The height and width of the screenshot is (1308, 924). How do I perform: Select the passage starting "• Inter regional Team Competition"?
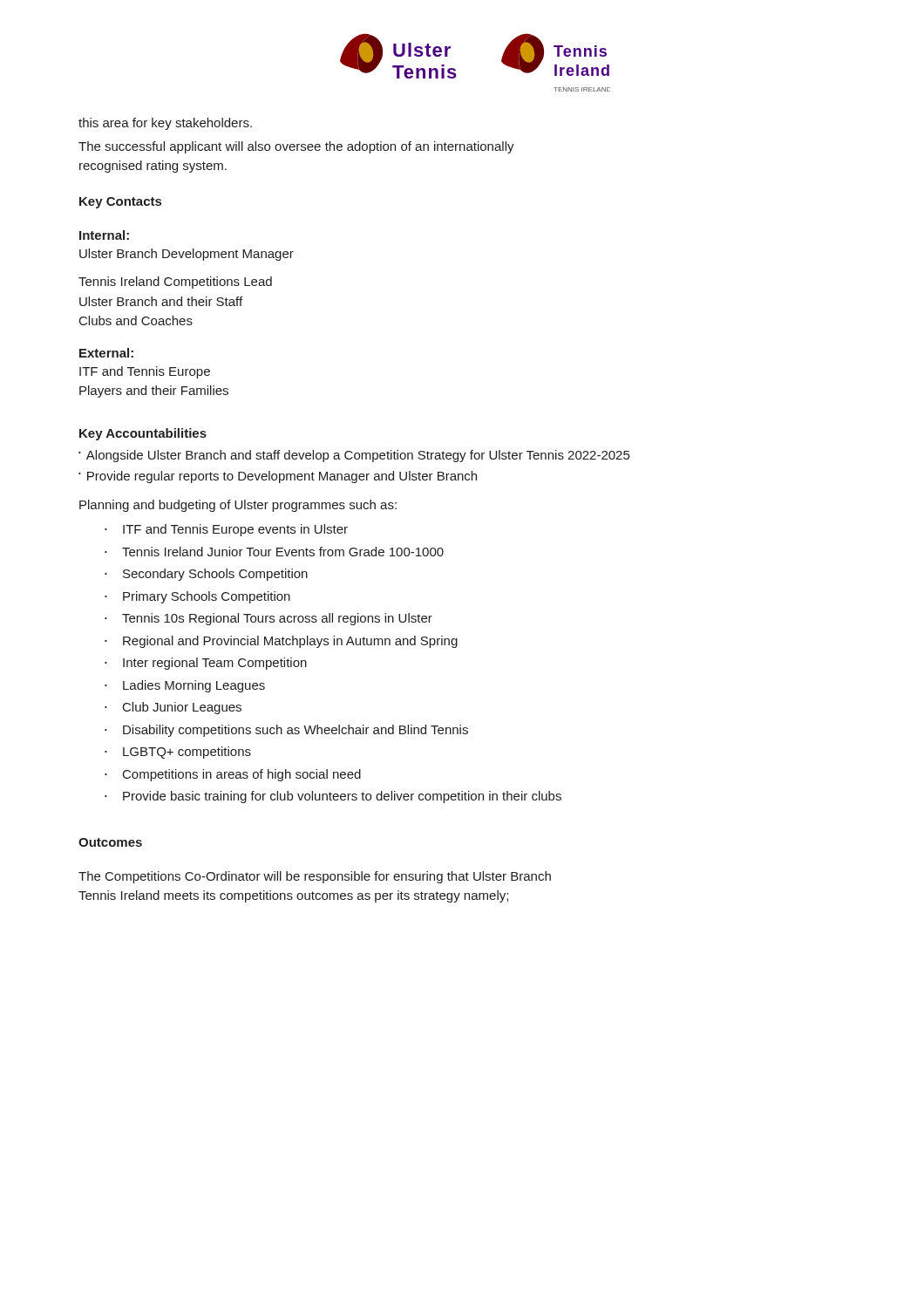(206, 663)
